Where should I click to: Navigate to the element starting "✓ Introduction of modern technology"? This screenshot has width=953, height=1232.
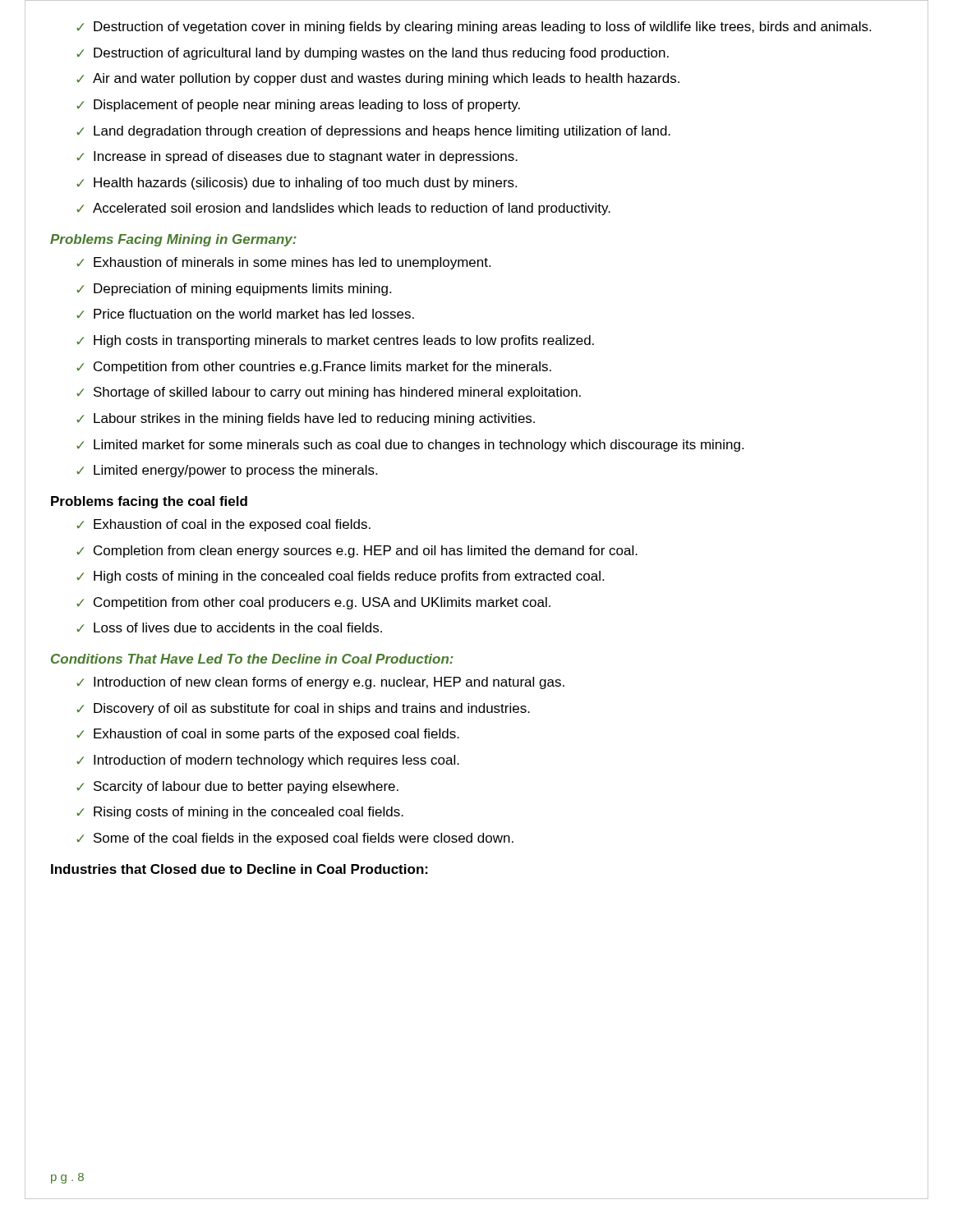[x=268, y=761]
